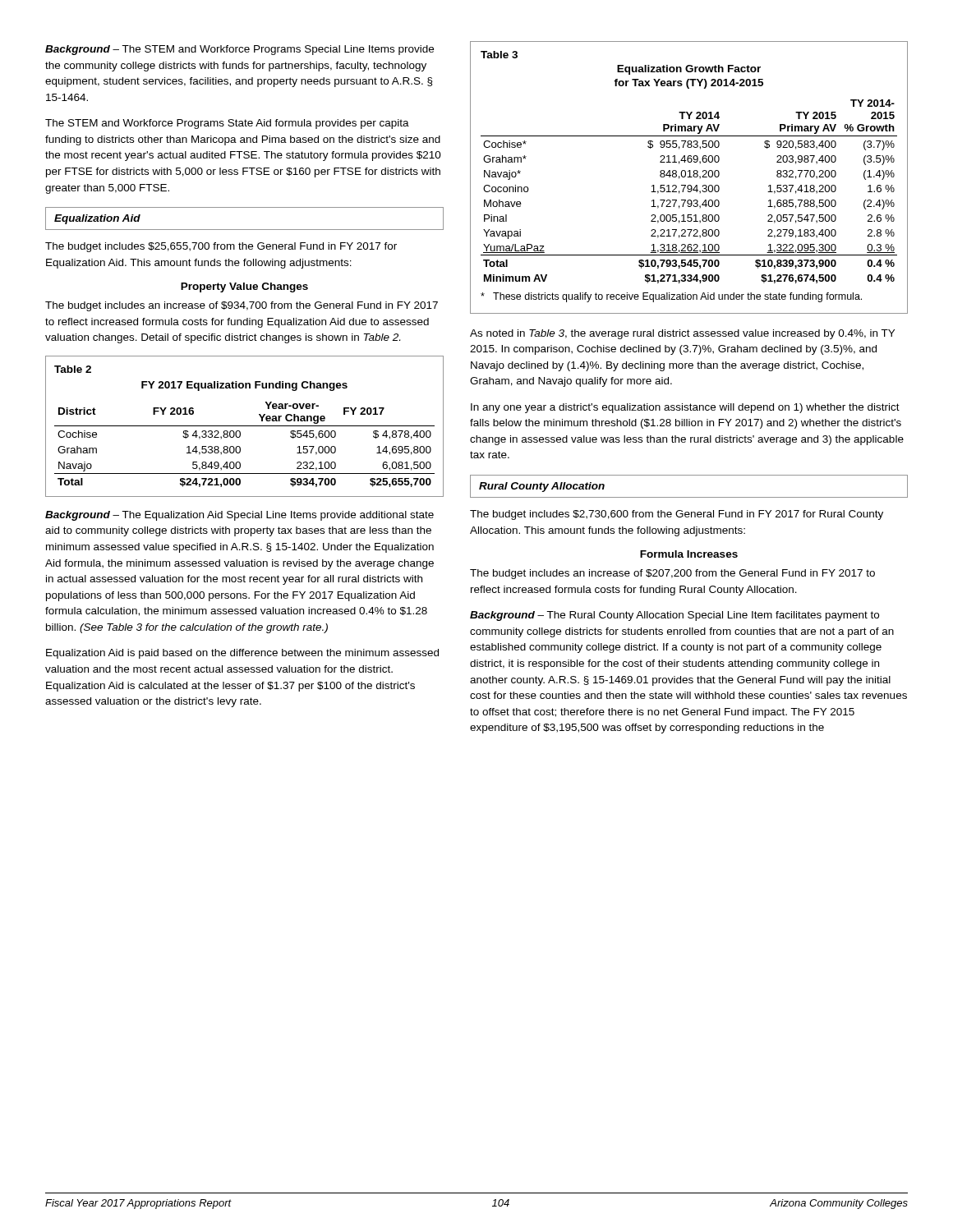The width and height of the screenshot is (953, 1232).
Task: Select the section header with the text "Equalization Aid"
Action: [x=244, y=218]
